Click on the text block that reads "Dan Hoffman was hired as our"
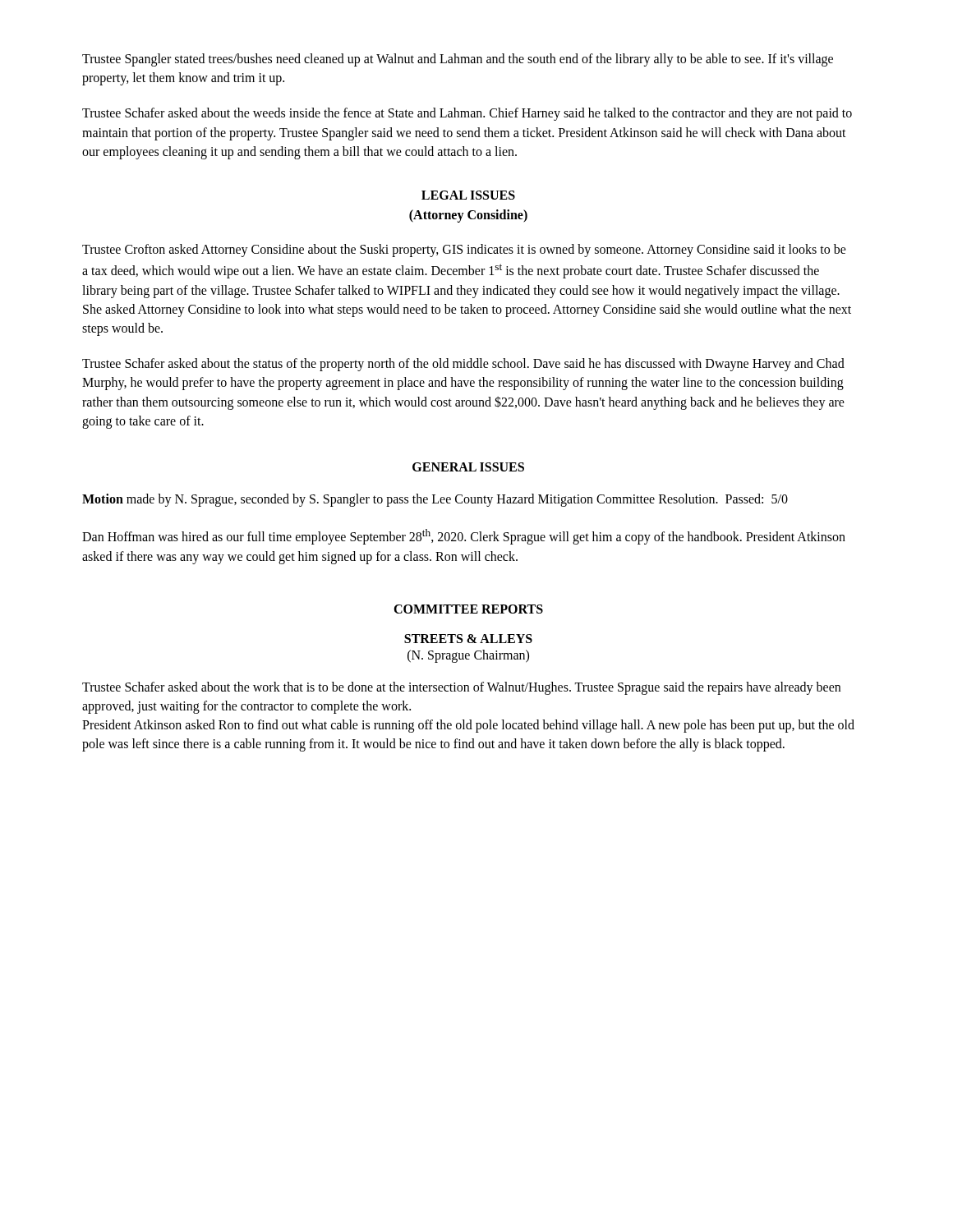Image resolution: width=953 pixels, height=1232 pixels. click(x=464, y=545)
